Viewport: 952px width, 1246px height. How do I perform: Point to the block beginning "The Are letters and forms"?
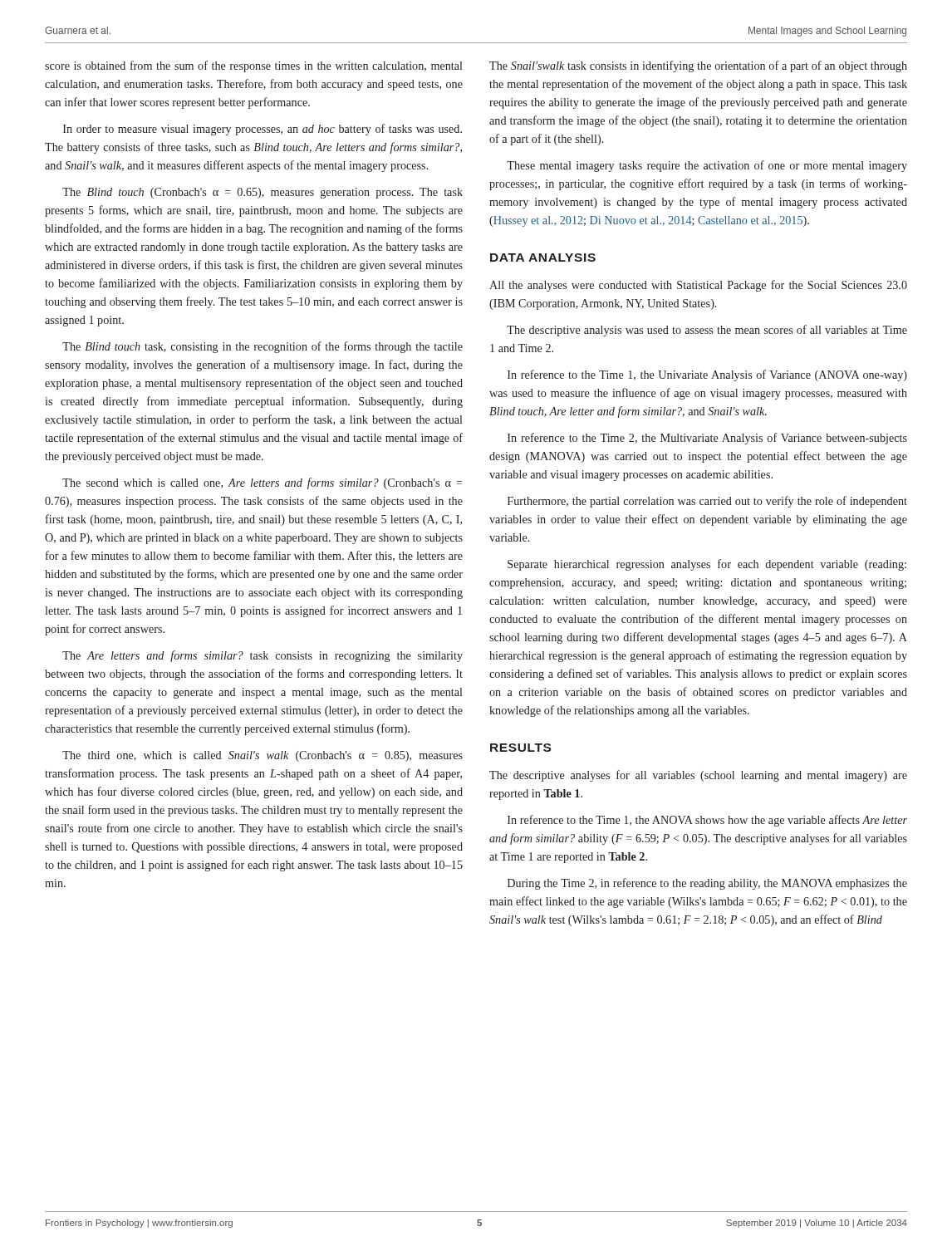tap(254, 692)
